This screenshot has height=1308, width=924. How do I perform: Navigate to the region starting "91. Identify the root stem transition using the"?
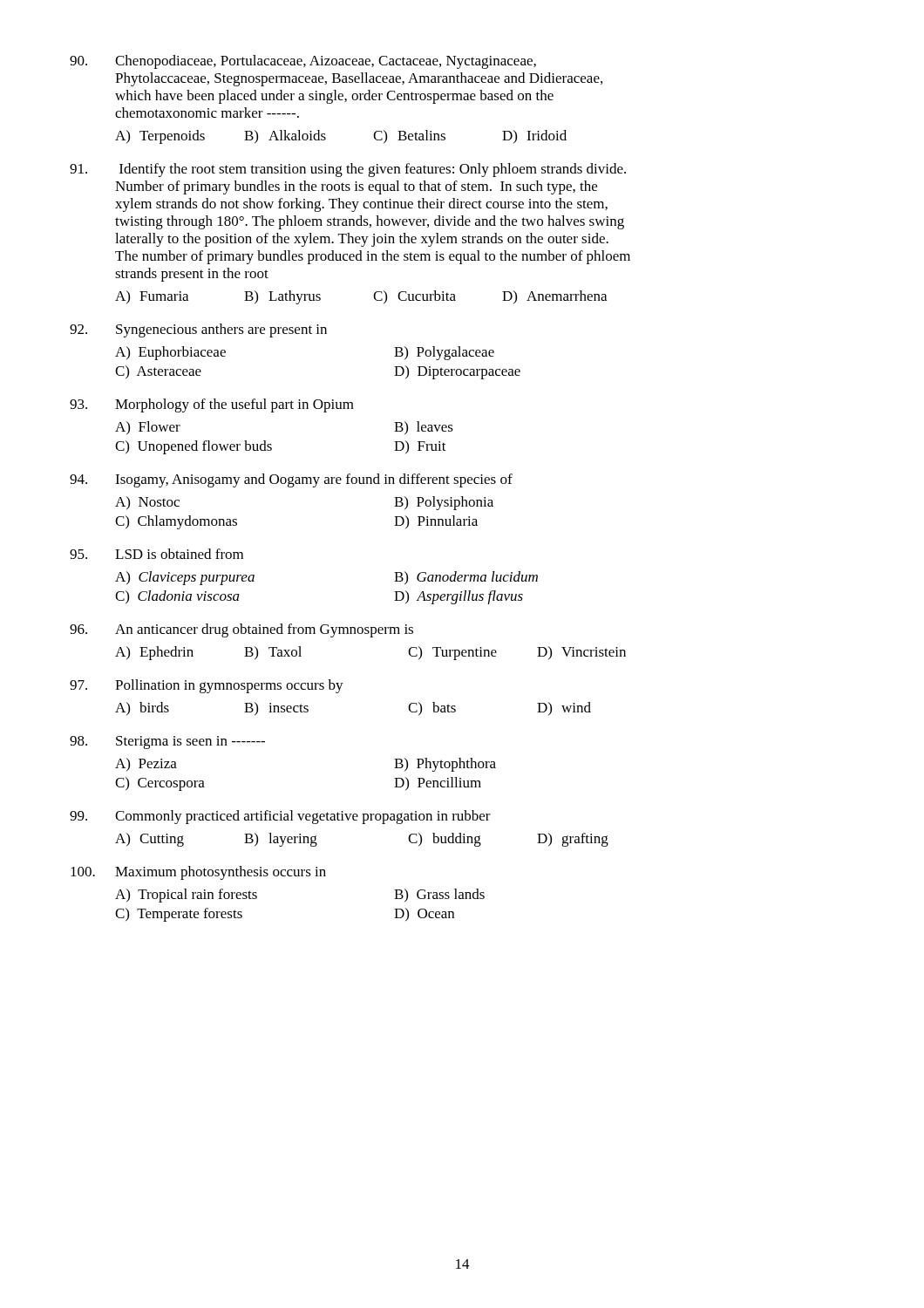(462, 233)
